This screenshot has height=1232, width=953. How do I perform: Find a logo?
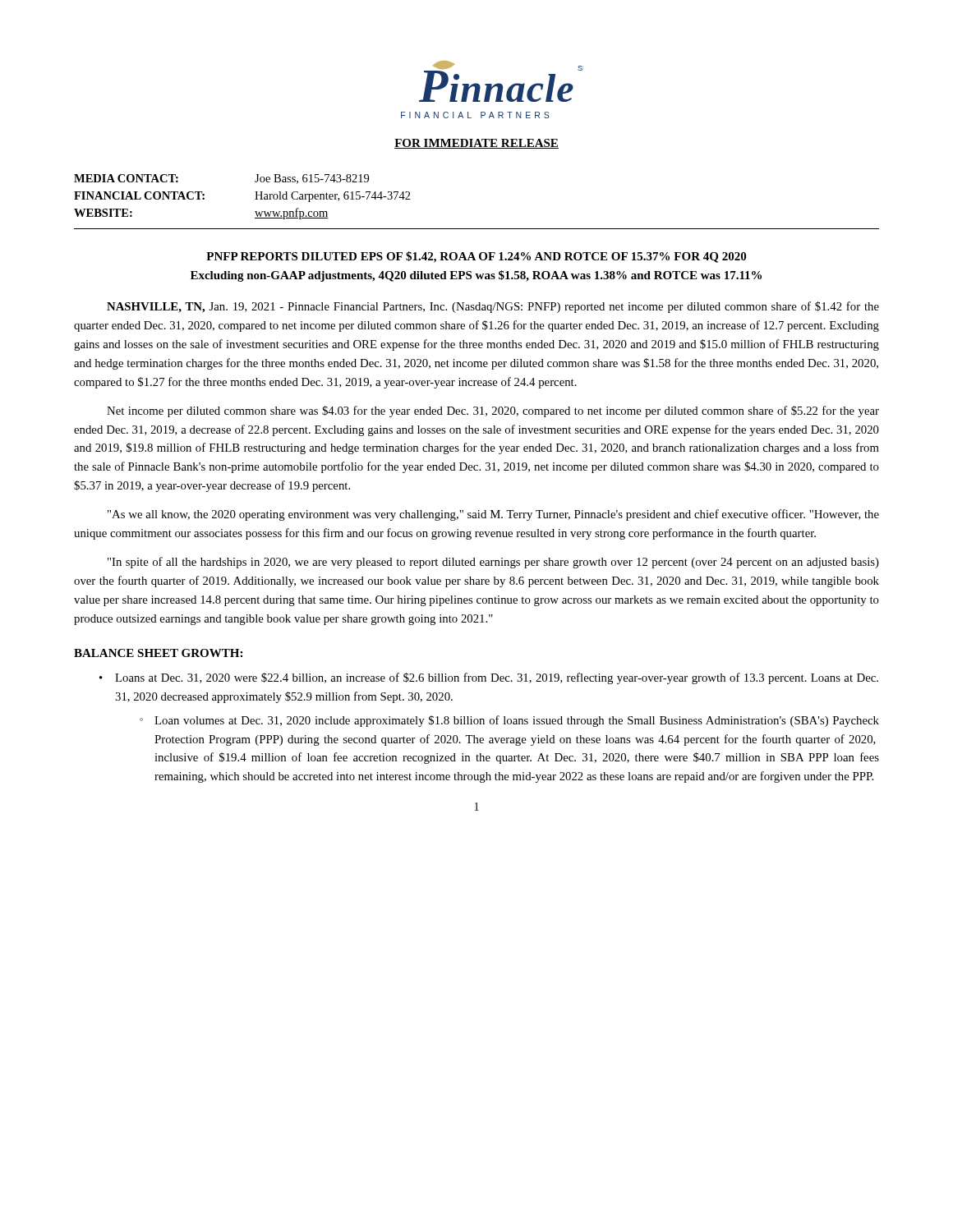point(476,80)
